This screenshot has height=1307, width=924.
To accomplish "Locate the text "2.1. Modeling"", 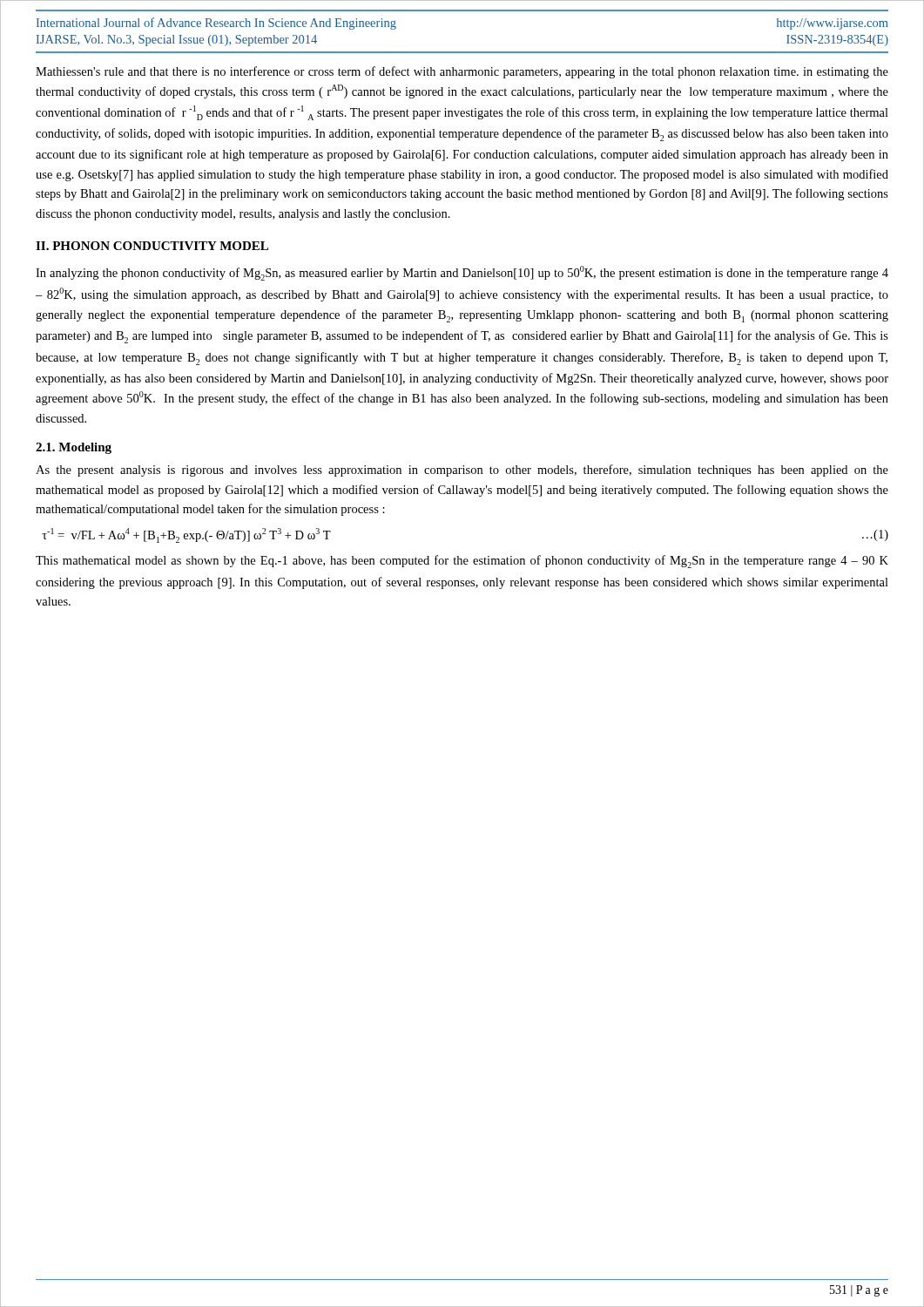I will (x=74, y=447).
